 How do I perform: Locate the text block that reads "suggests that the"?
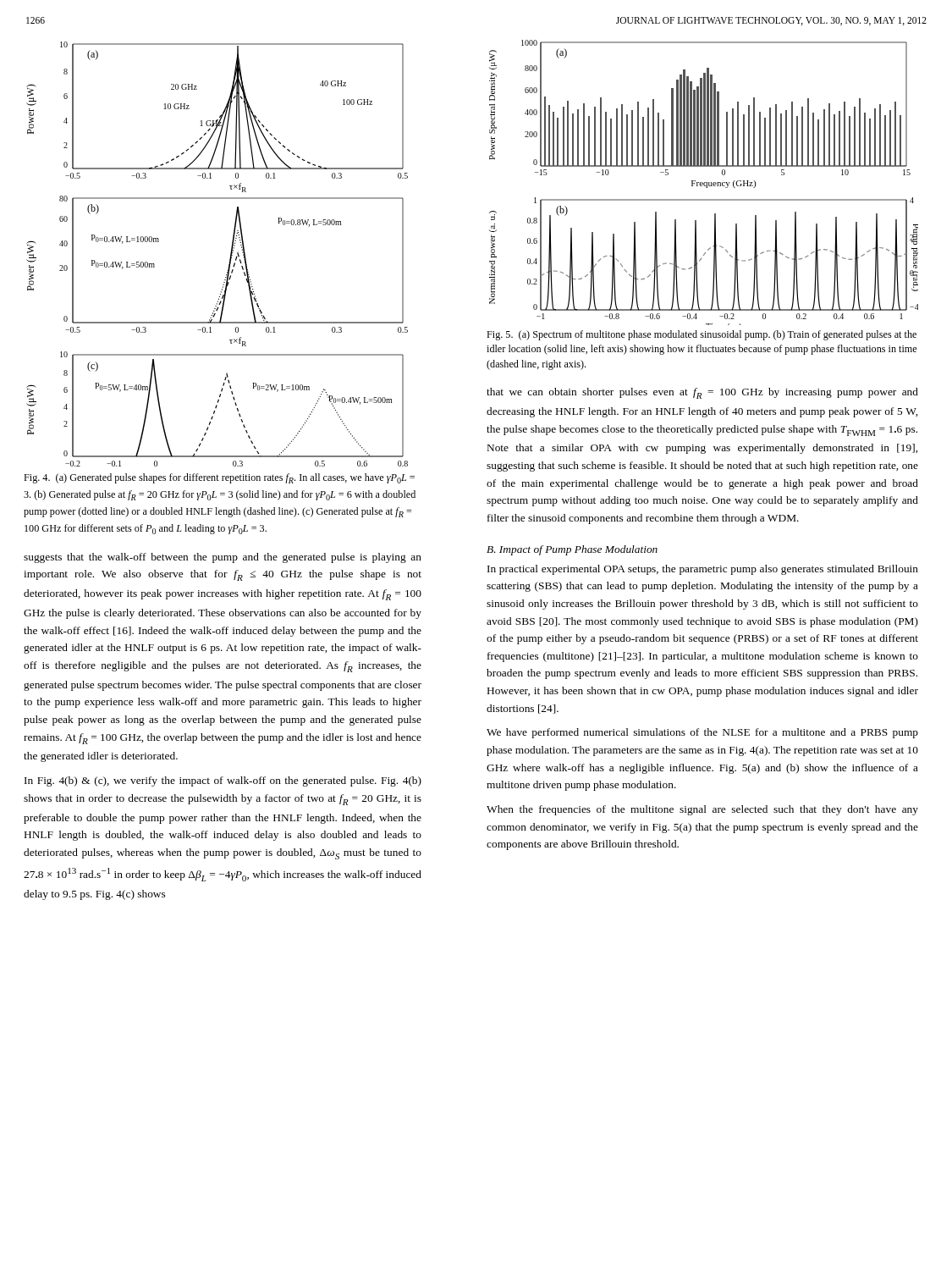[223, 726]
